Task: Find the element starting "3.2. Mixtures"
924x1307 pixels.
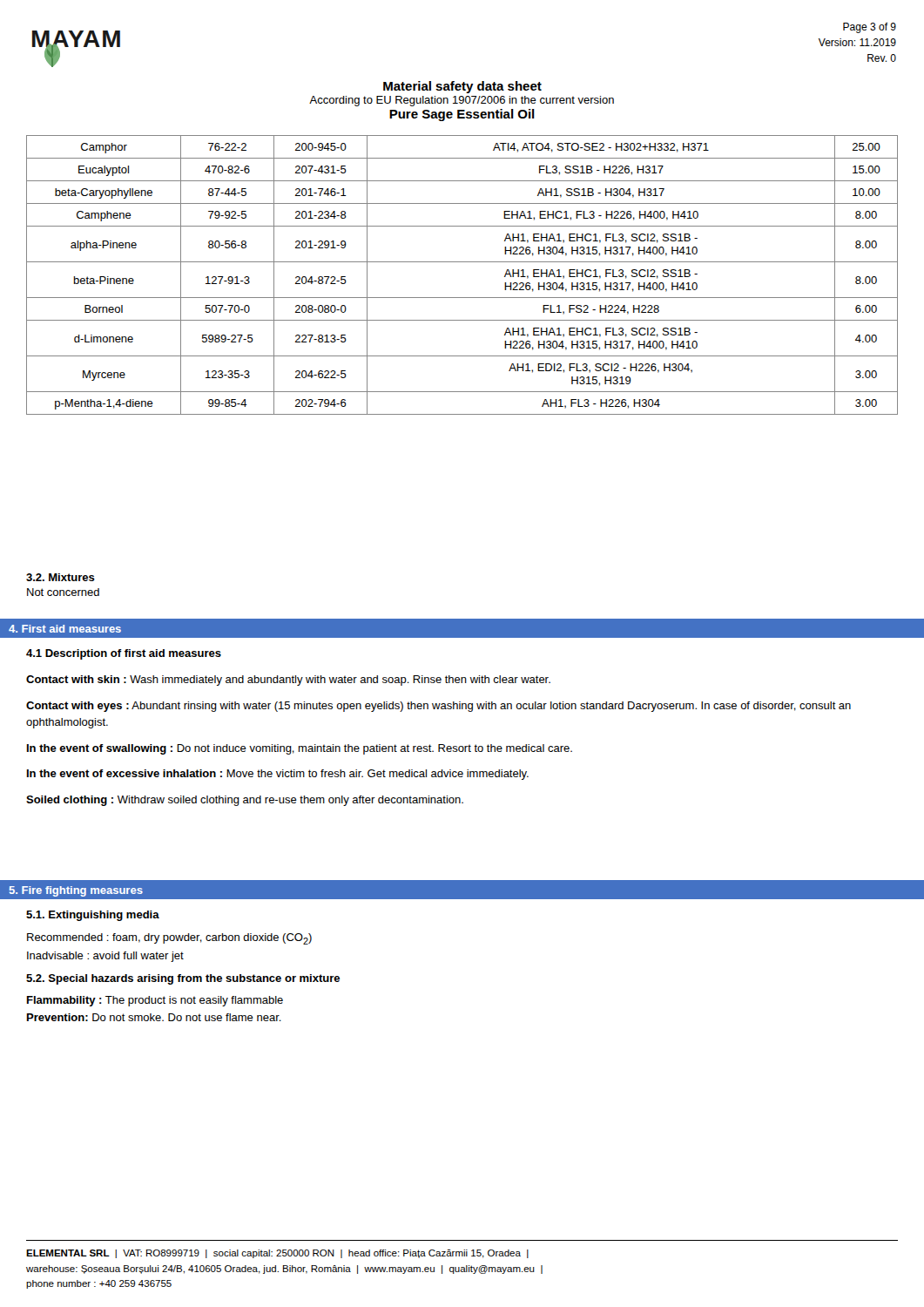Action: [60, 577]
